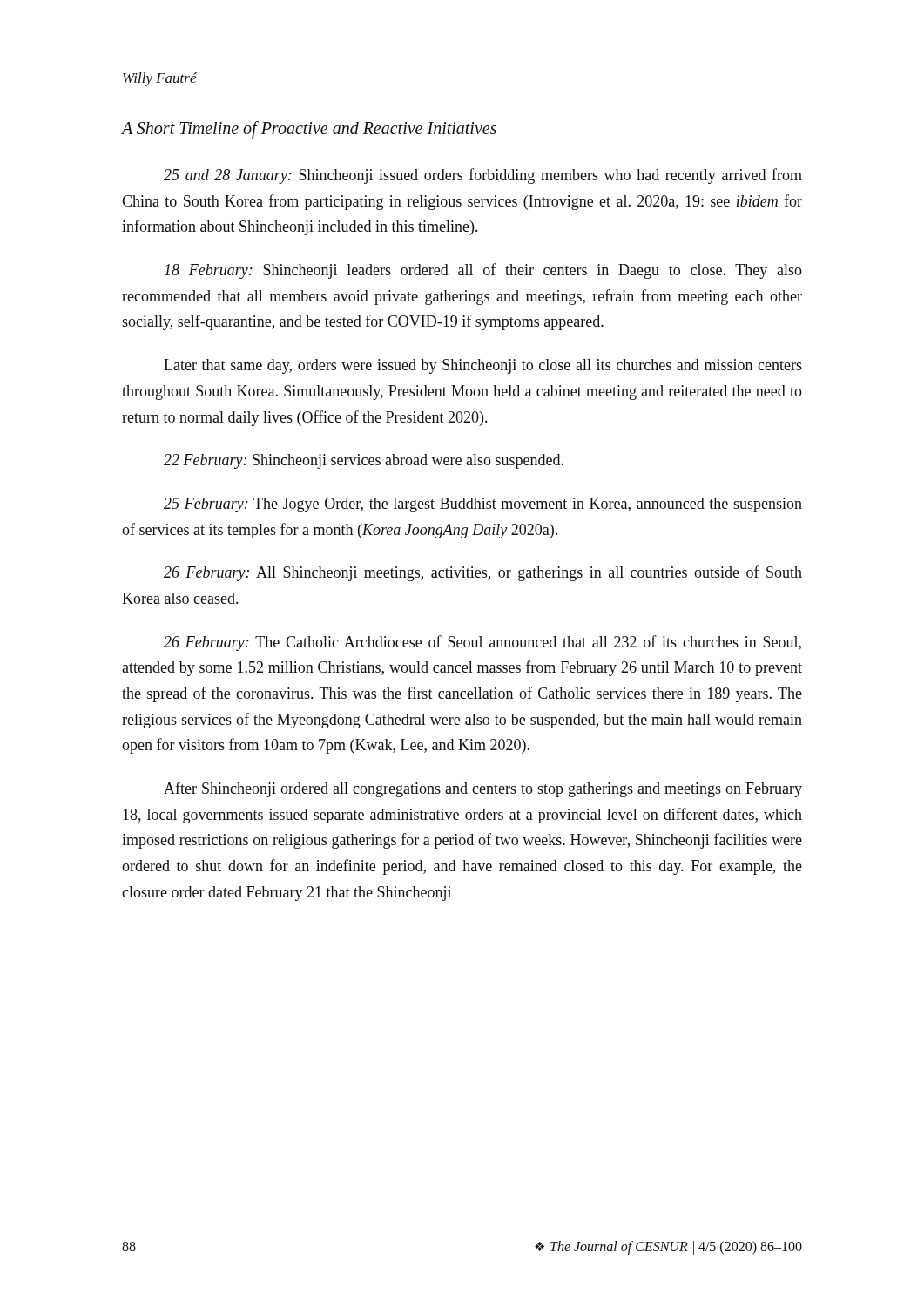The image size is (924, 1307).
Task: Locate the text starting "After Shincheonji ordered"
Action: (x=462, y=840)
